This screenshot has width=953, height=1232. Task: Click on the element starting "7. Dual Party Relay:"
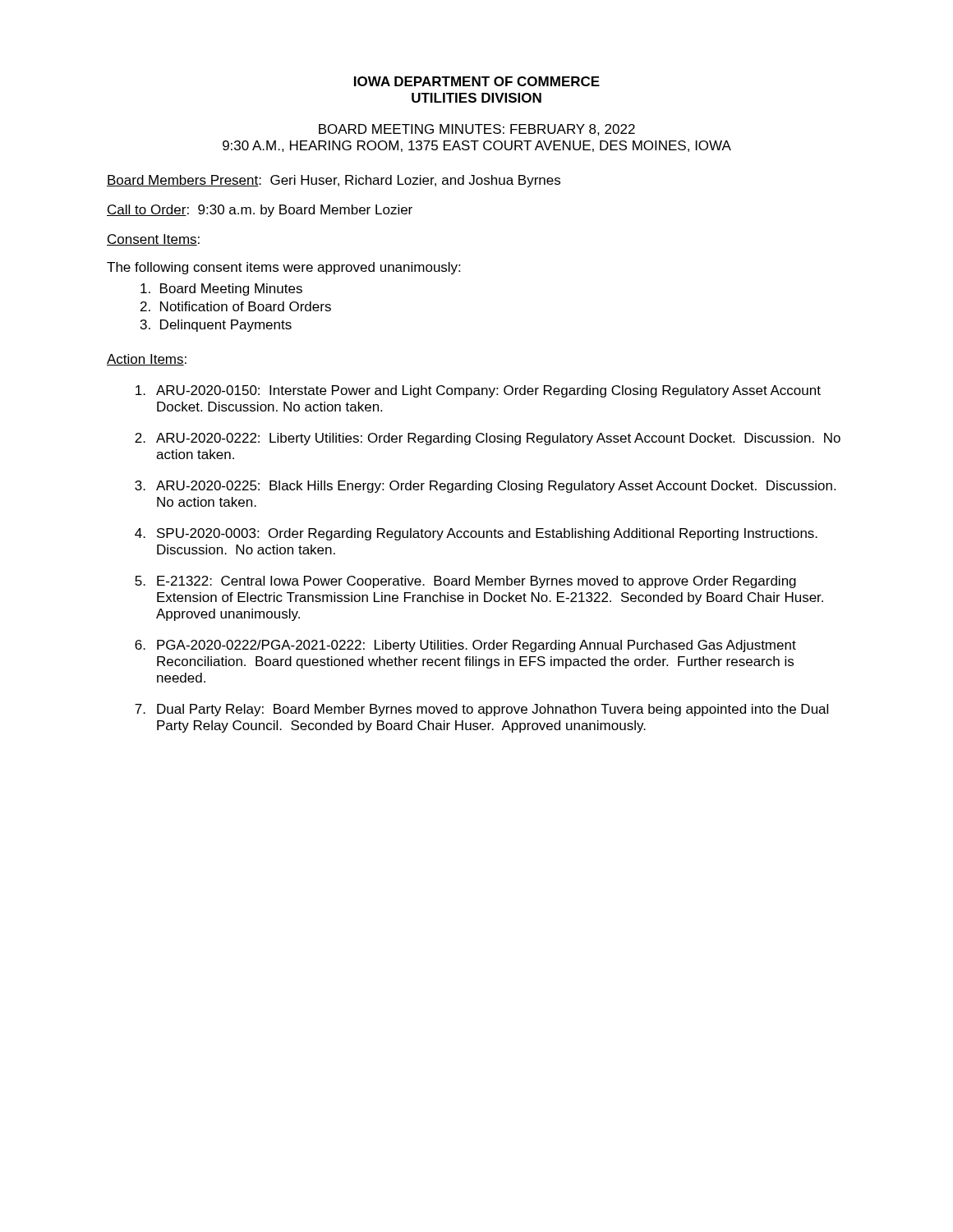point(476,718)
